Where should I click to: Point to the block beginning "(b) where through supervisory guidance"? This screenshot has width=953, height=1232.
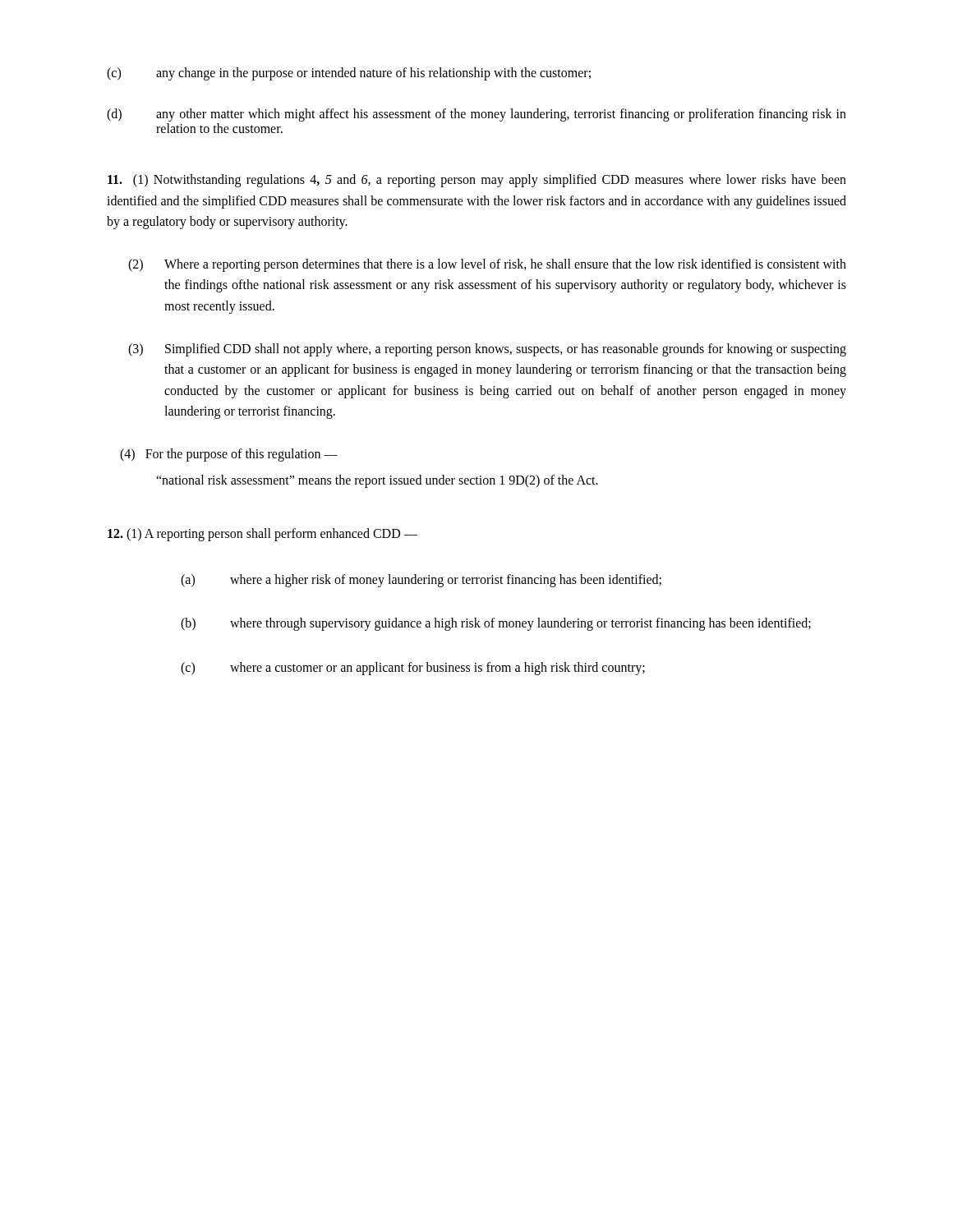(x=509, y=623)
